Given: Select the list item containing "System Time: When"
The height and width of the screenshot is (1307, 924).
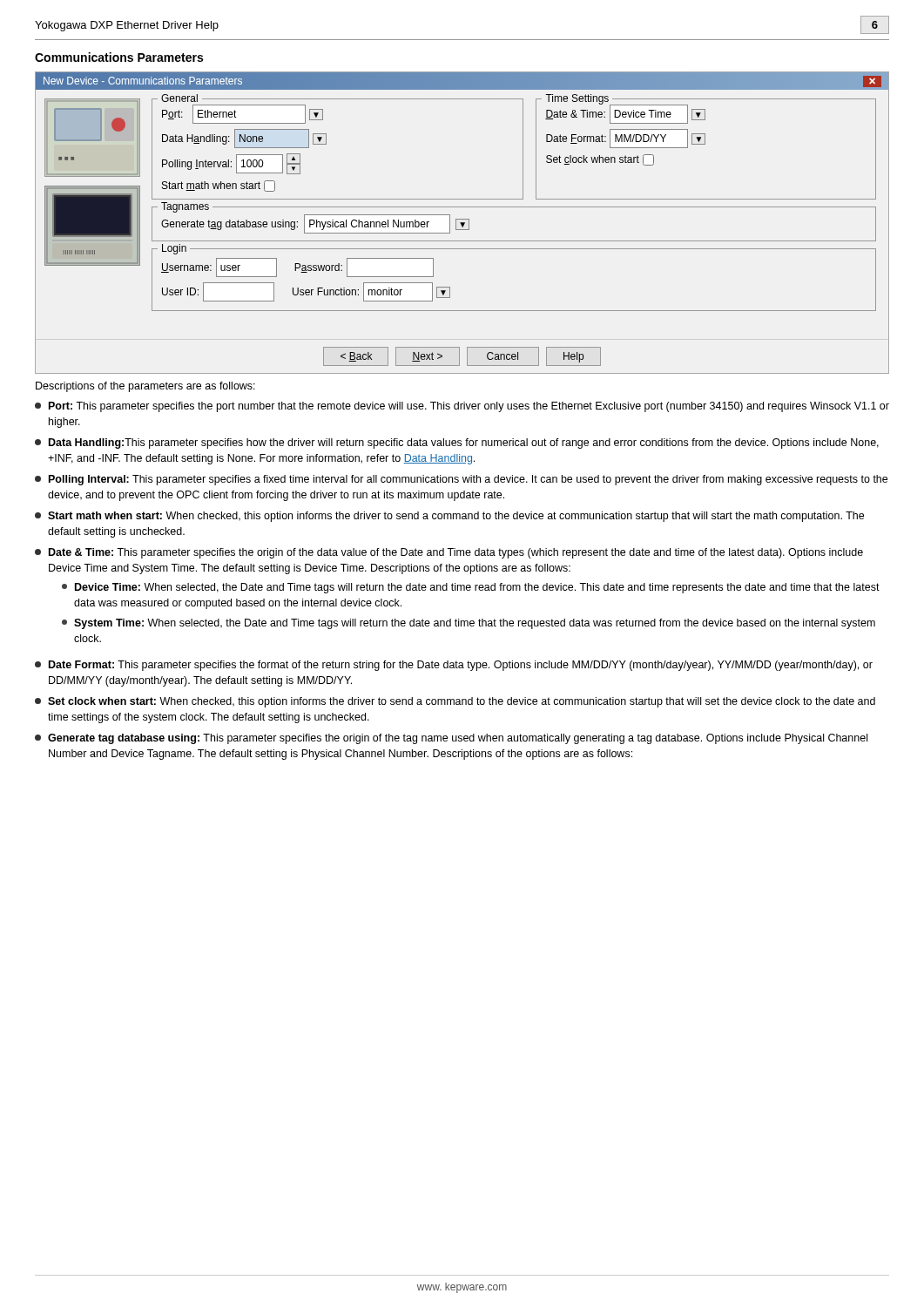Looking at the screenshot, I should click(x=475, y=631).
